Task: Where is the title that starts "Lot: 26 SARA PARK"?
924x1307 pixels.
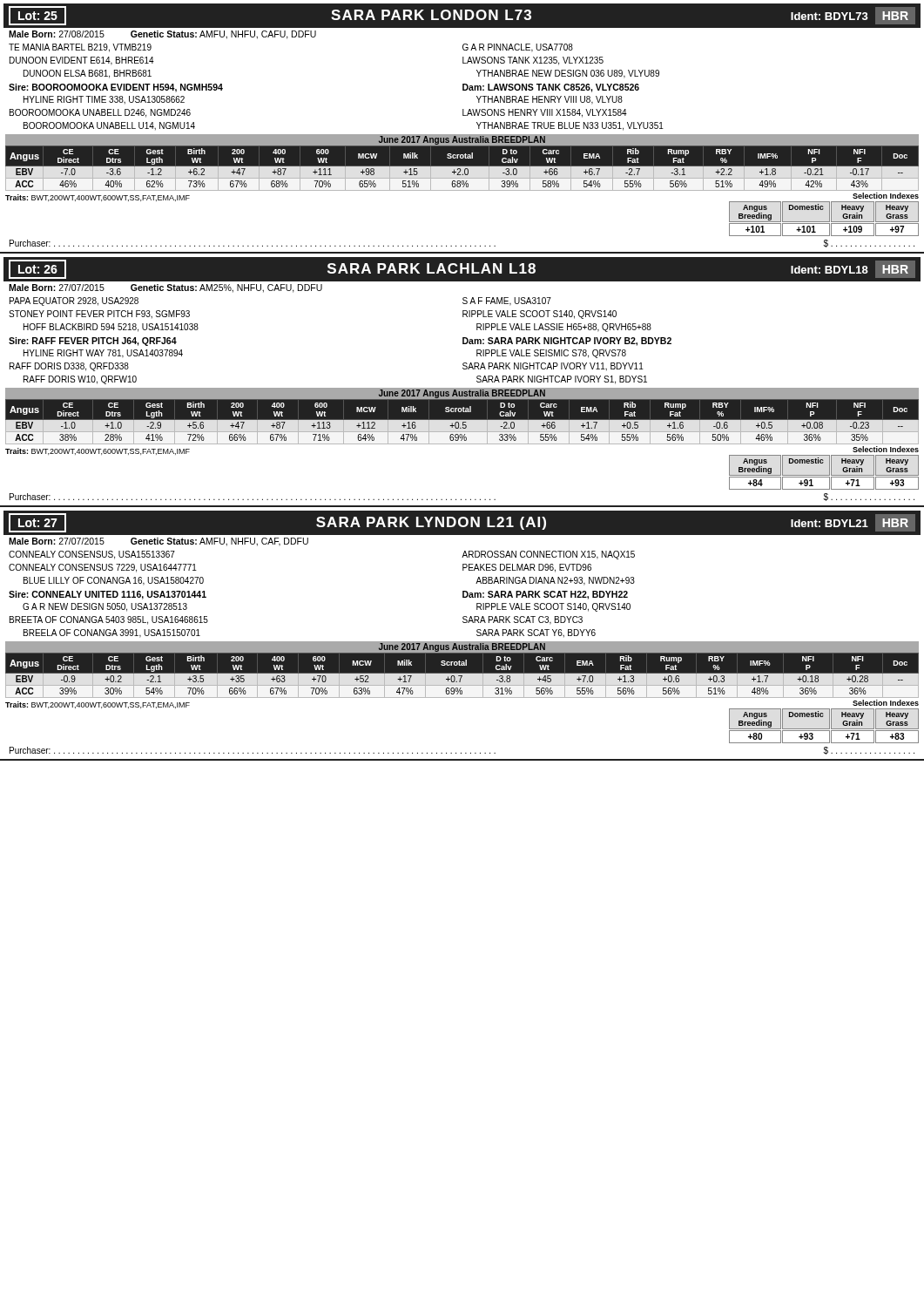Action: point(462,269)
